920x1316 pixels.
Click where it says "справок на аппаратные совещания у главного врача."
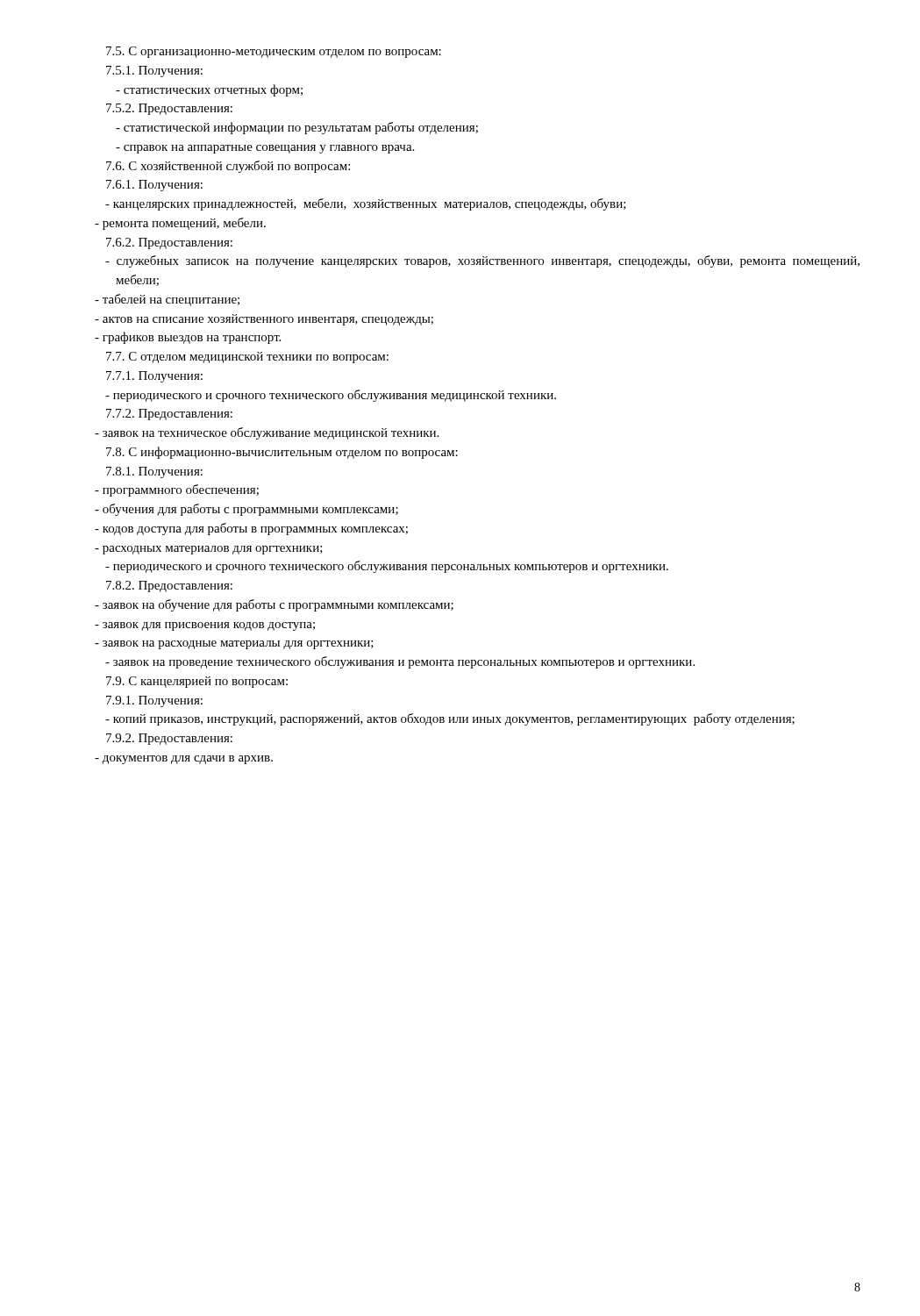click(x=265, y=146)
